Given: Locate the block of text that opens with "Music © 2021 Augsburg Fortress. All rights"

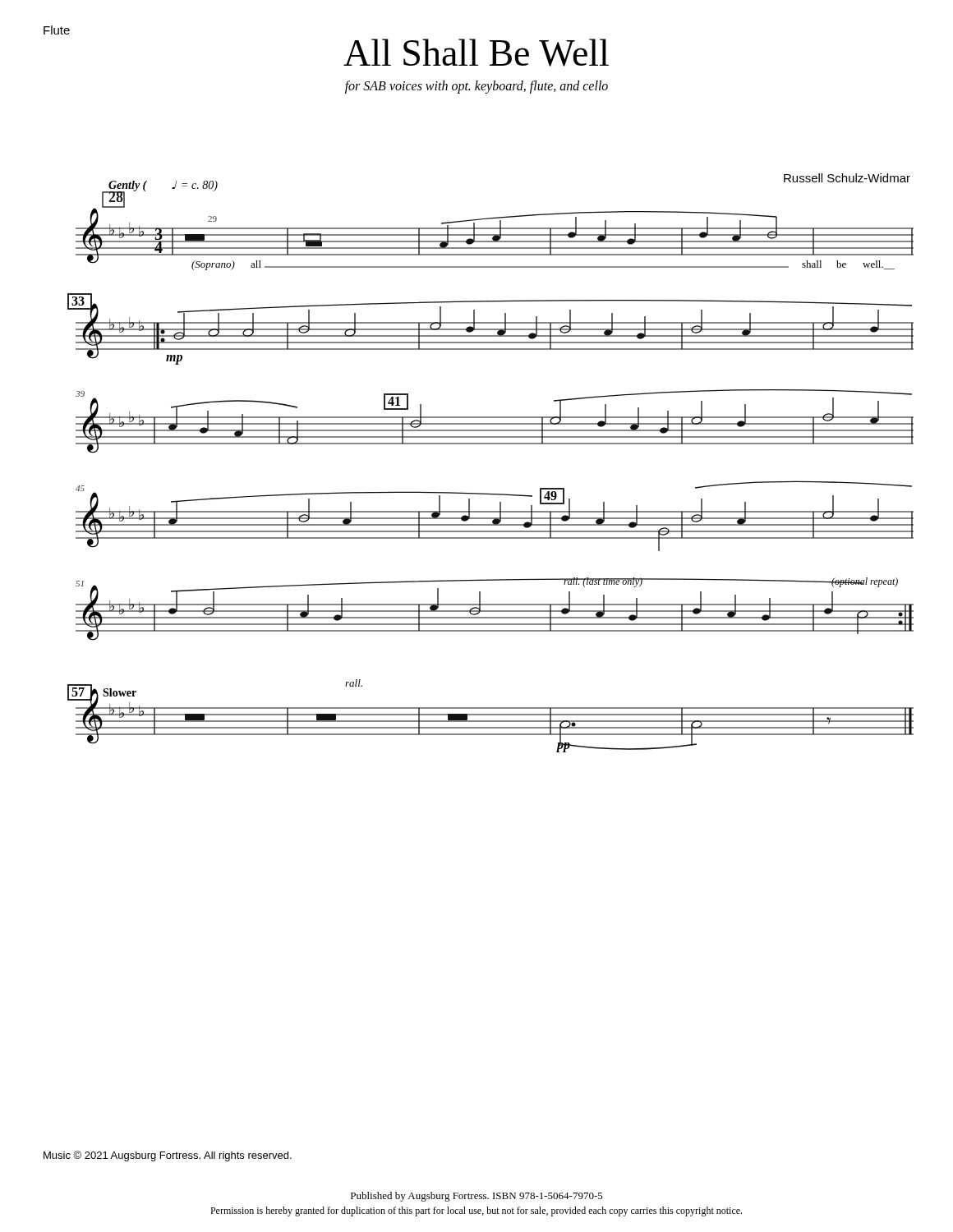Looking at the screenshot, I should (x=167, y=1155).
